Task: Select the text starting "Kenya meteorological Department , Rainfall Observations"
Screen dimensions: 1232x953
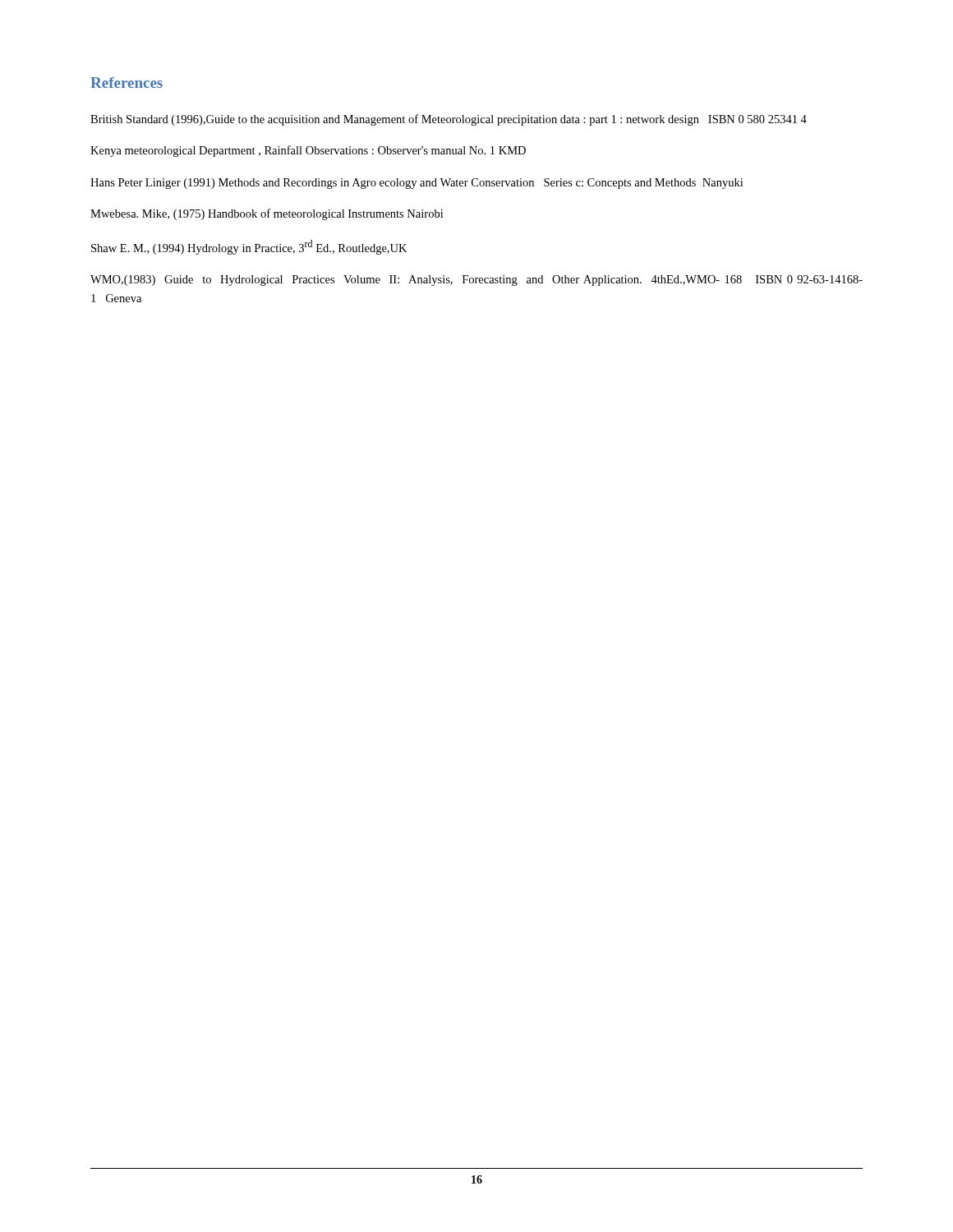Action: point(308,151)
